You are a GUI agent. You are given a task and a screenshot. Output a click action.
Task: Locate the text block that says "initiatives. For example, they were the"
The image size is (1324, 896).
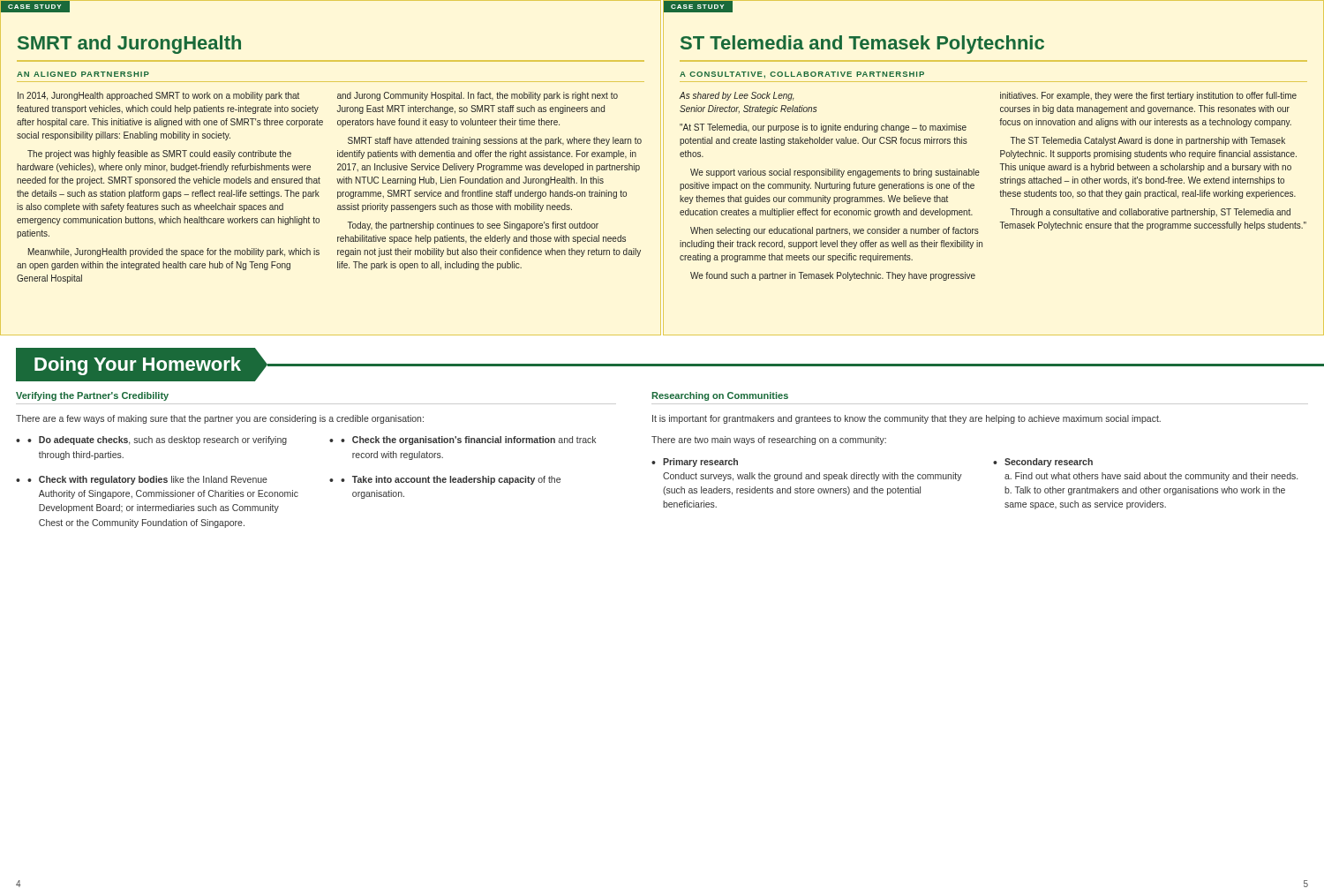[1153, 161]
